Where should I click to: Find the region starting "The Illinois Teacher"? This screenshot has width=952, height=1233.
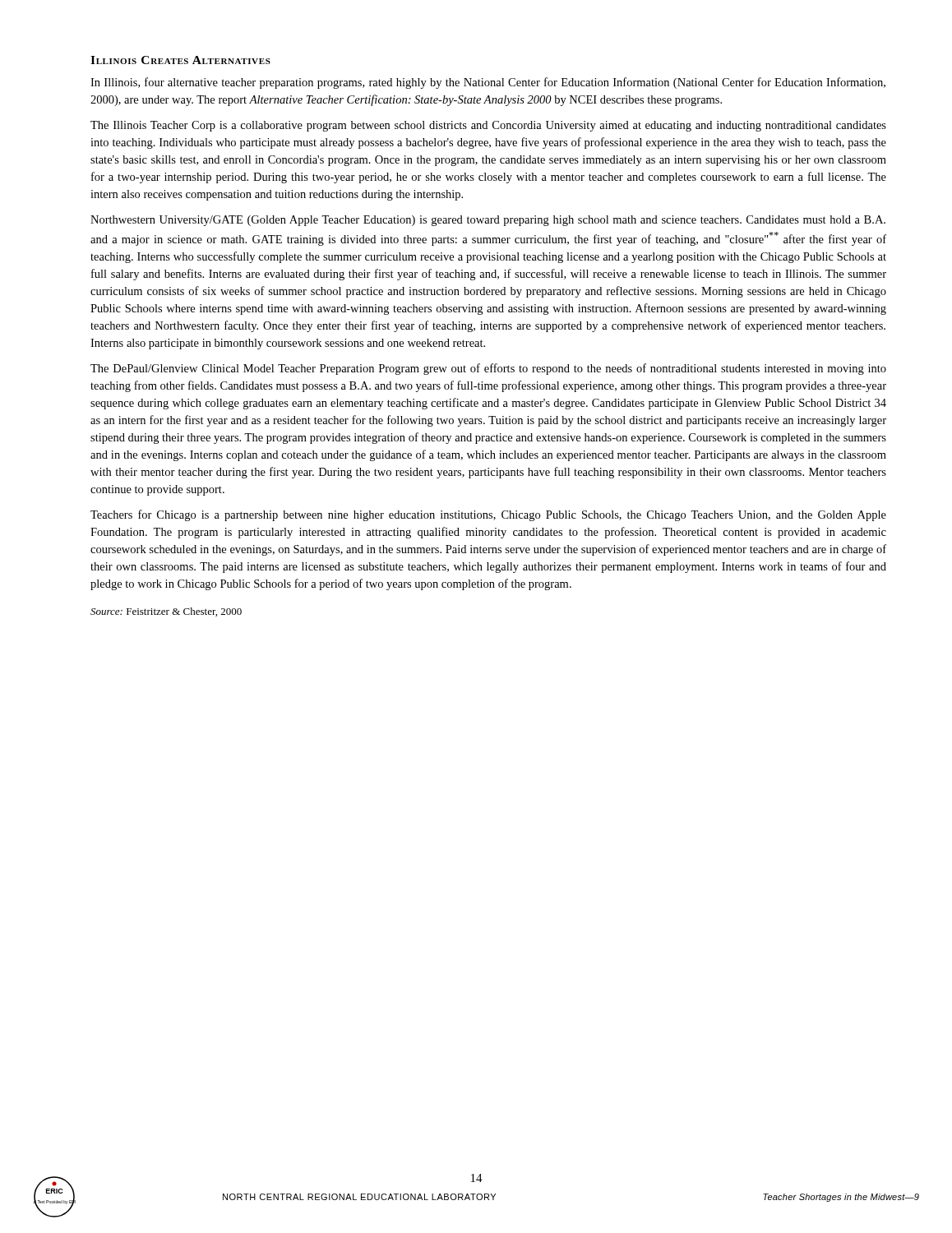point(488,159)
